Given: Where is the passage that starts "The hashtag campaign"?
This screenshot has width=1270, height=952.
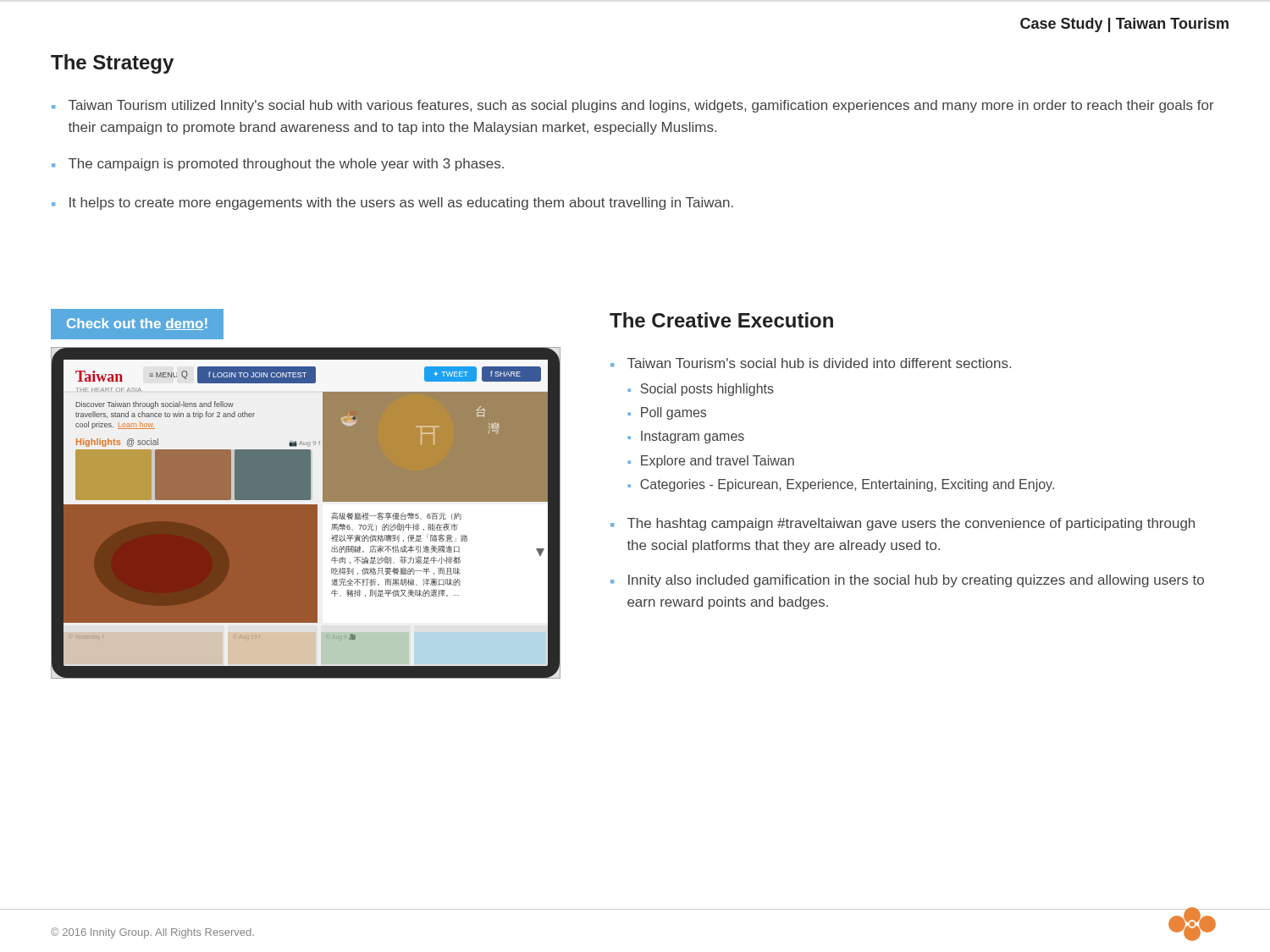Looking at the screenshot, I should pyautogui.click(x=911, y=535).
